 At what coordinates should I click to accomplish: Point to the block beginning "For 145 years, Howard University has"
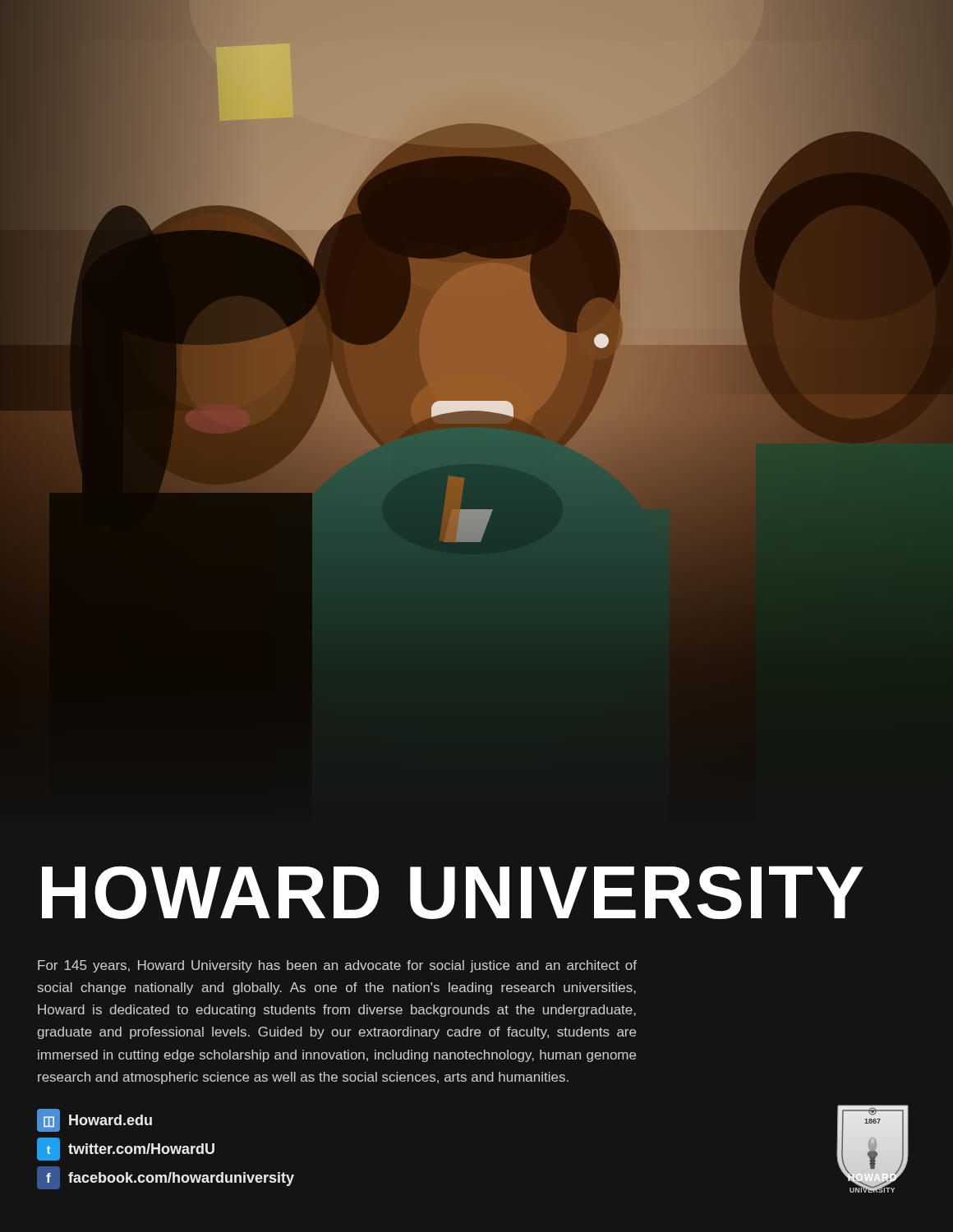coord(337,1021)
